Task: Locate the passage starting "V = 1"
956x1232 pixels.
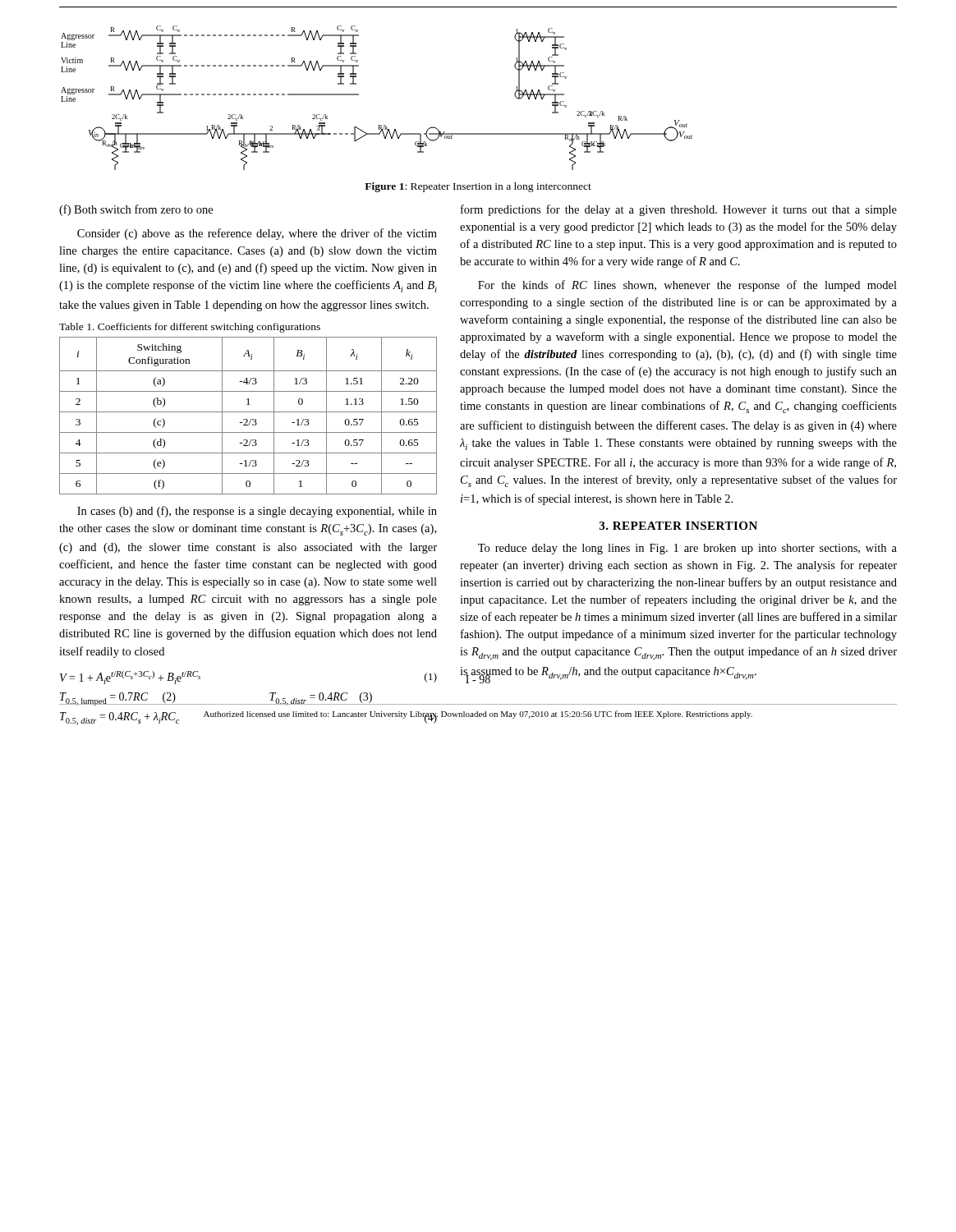Action: [131, 677]
